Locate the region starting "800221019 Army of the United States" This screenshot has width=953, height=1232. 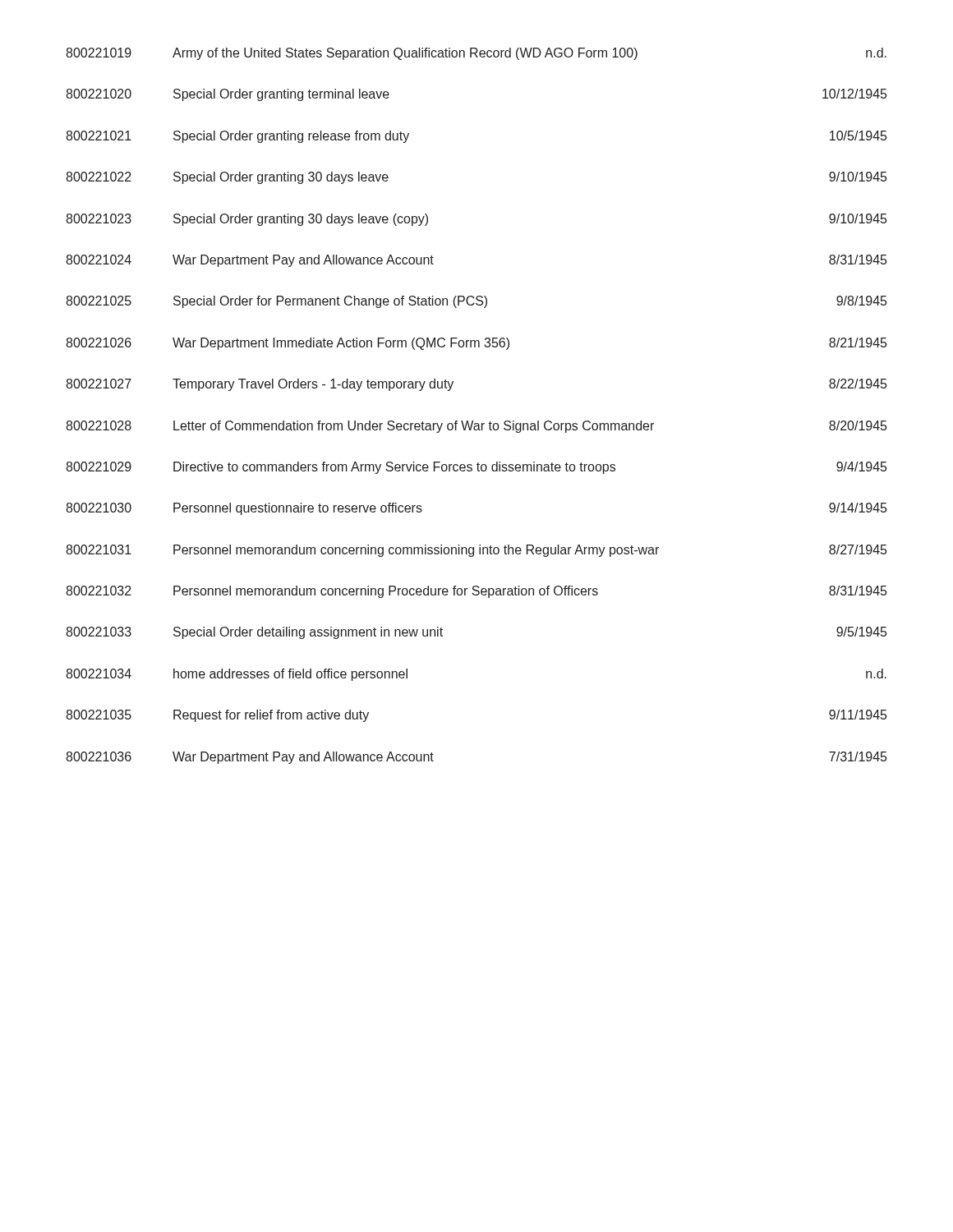coord(476,54)
